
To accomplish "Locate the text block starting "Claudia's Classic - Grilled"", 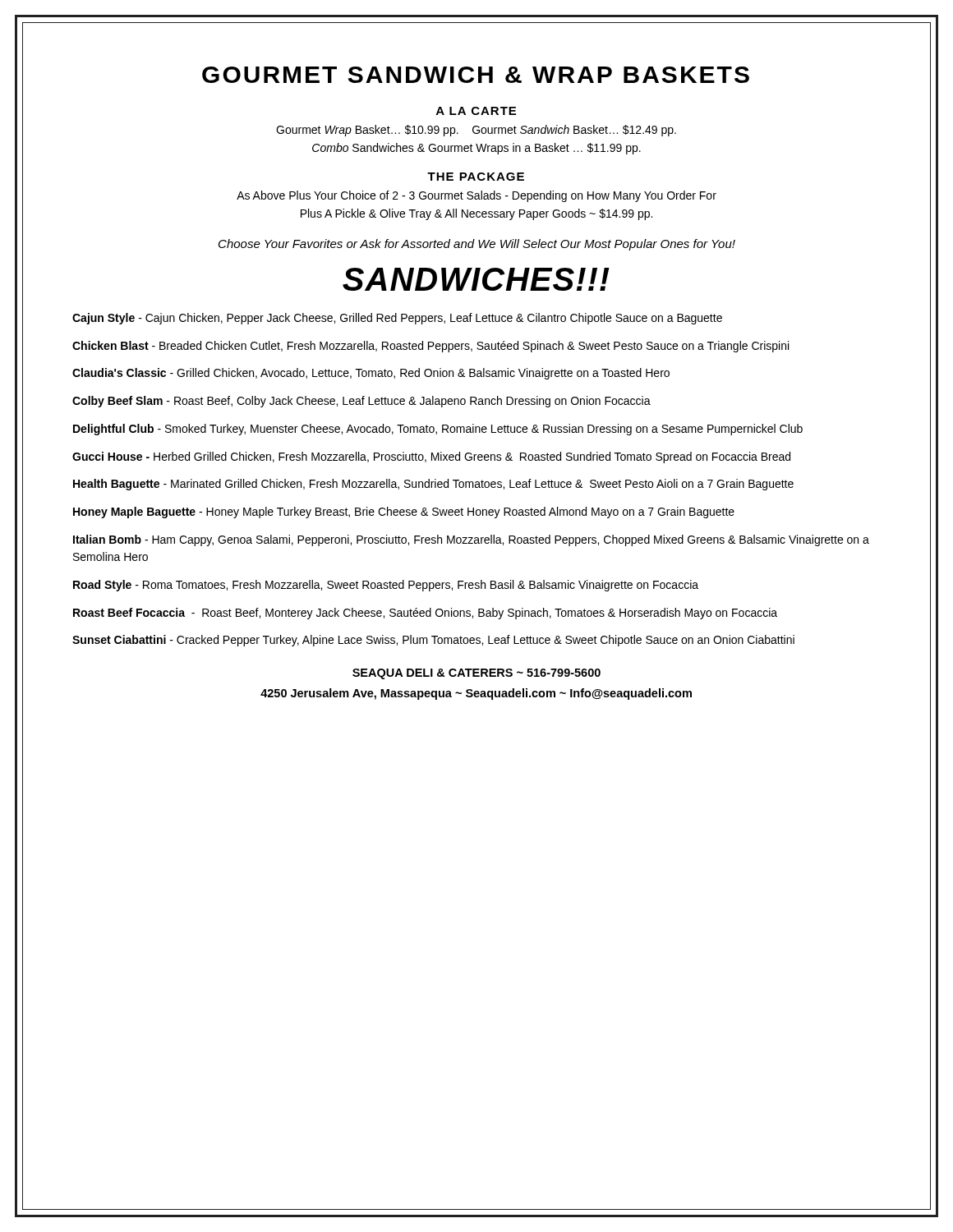I will point(371,373).
